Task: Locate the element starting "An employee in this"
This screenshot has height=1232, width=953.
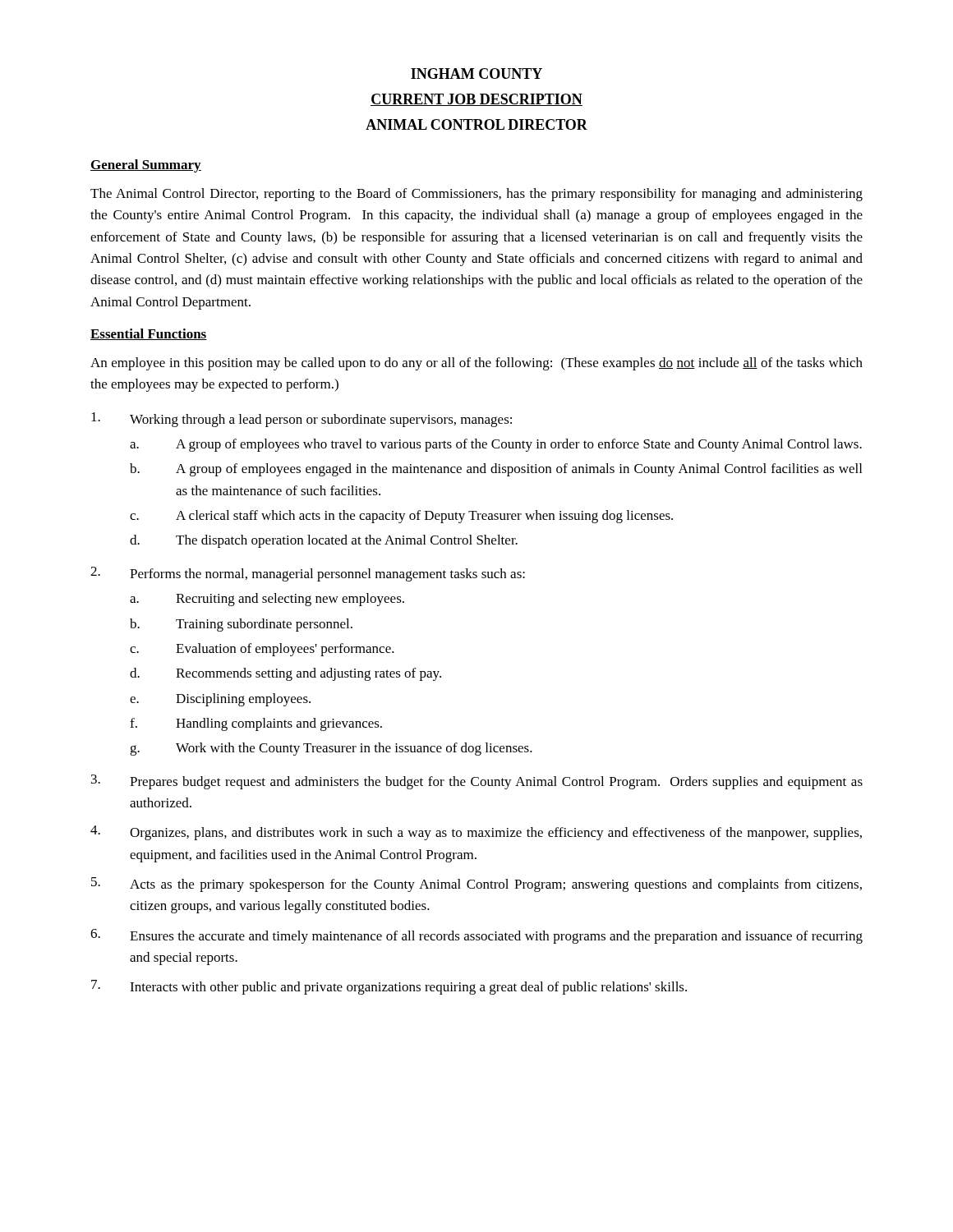Action: tap(476, 373)
